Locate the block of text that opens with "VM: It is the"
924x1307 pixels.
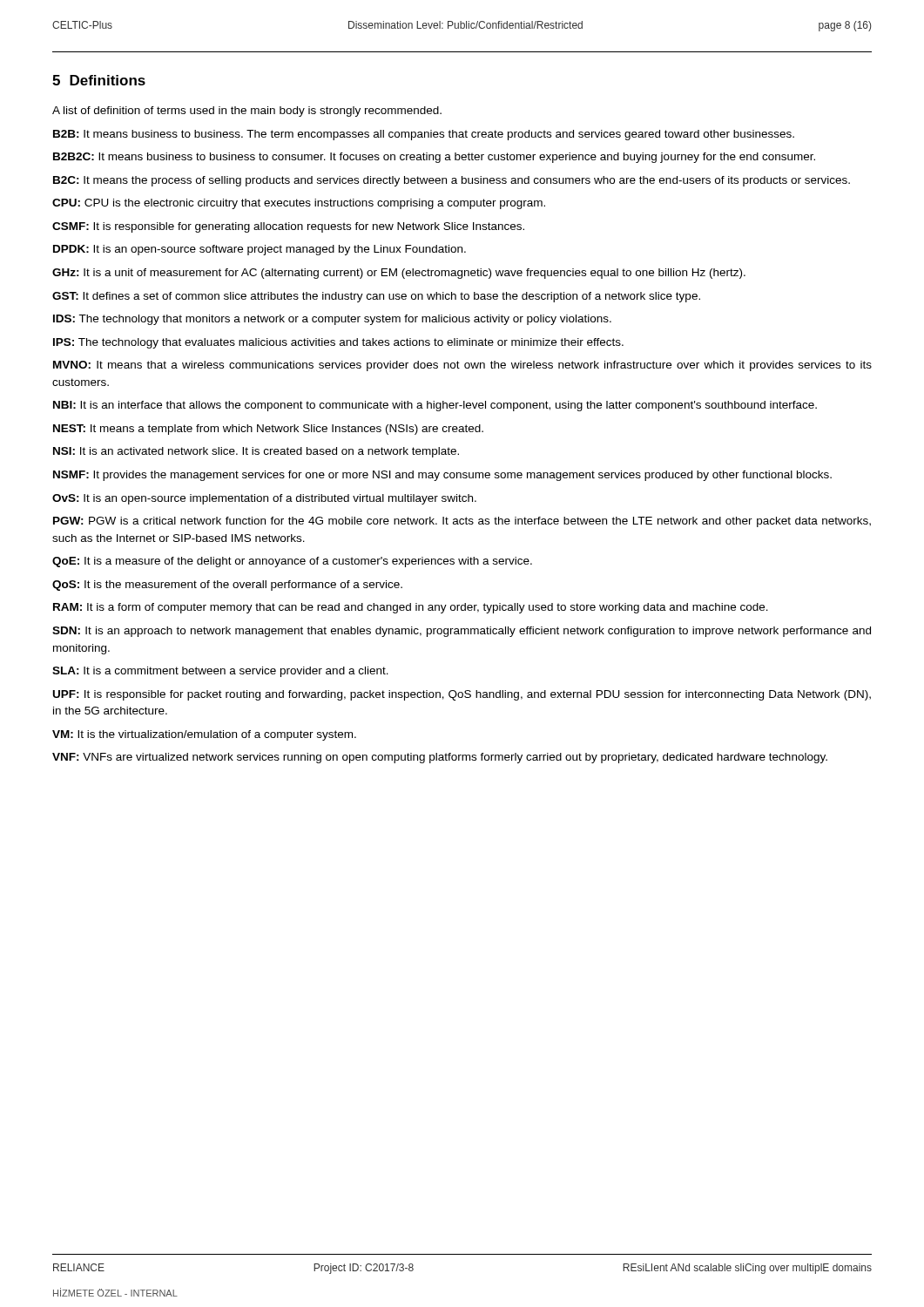pos(205,734)
